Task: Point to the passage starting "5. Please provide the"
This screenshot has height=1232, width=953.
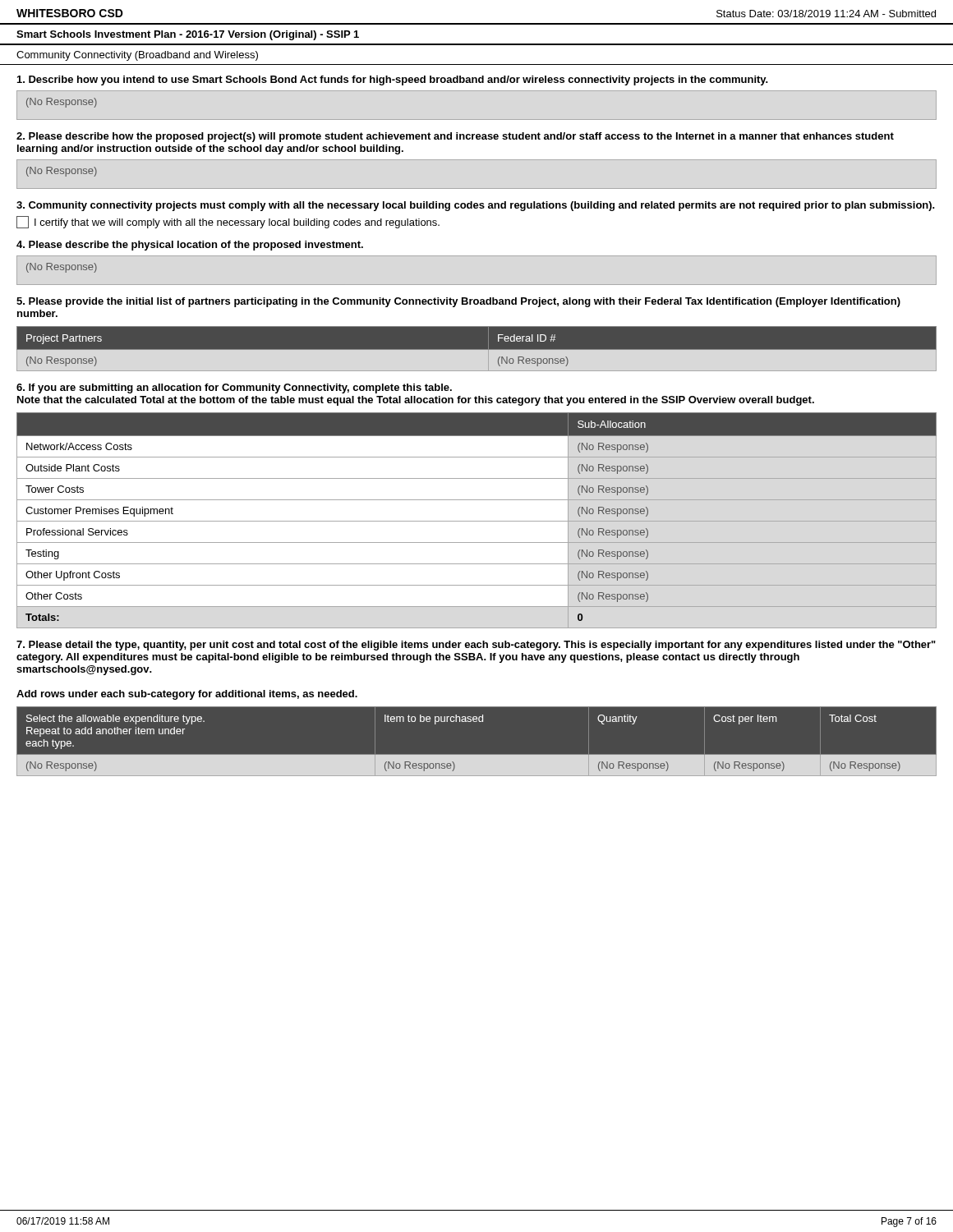Action: point(458,307)
